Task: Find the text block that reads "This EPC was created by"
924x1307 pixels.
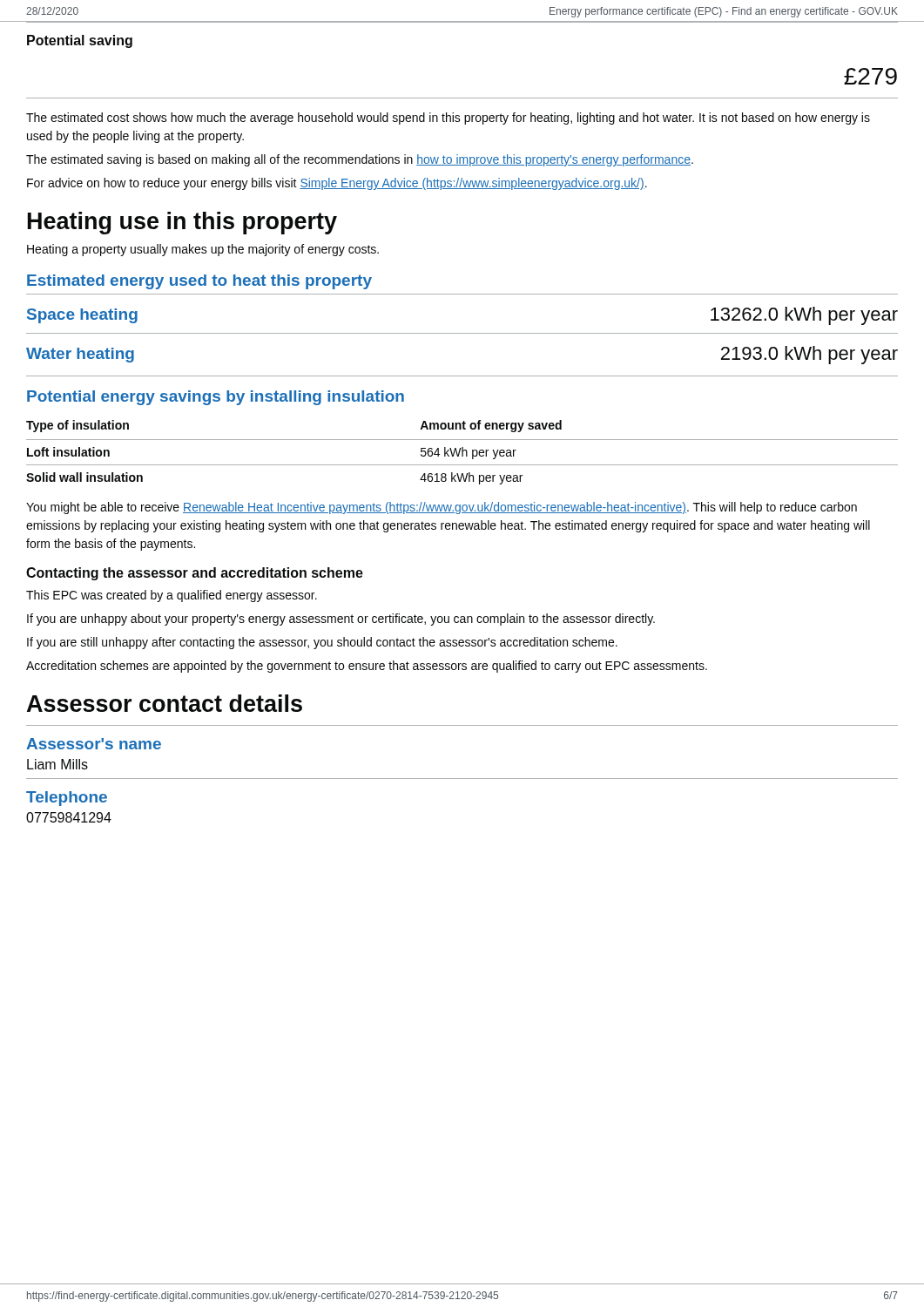Action: click(172, 595)
